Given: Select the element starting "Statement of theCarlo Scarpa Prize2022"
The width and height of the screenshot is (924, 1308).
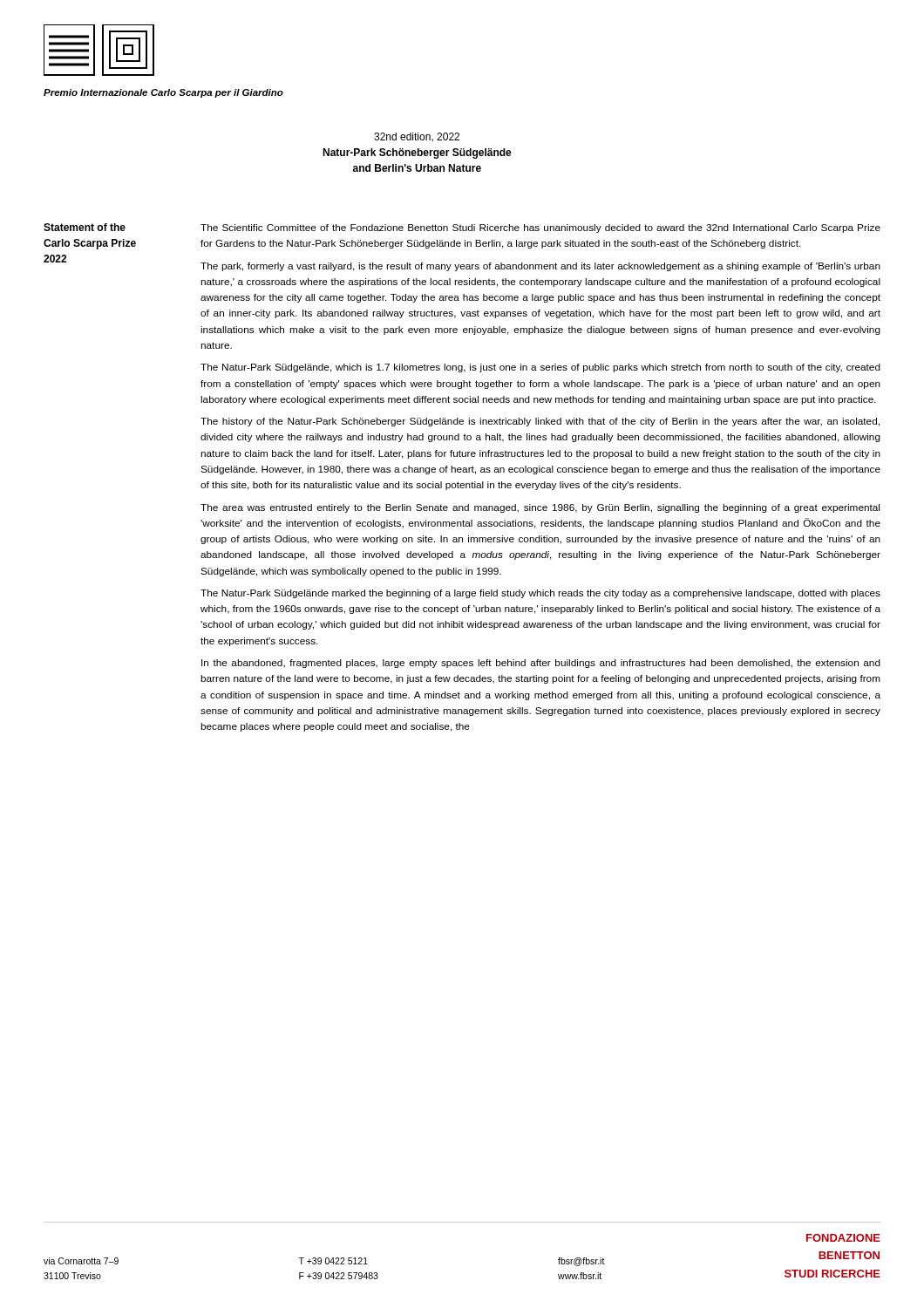Looking at the screenshot, I should pos(122,243).
